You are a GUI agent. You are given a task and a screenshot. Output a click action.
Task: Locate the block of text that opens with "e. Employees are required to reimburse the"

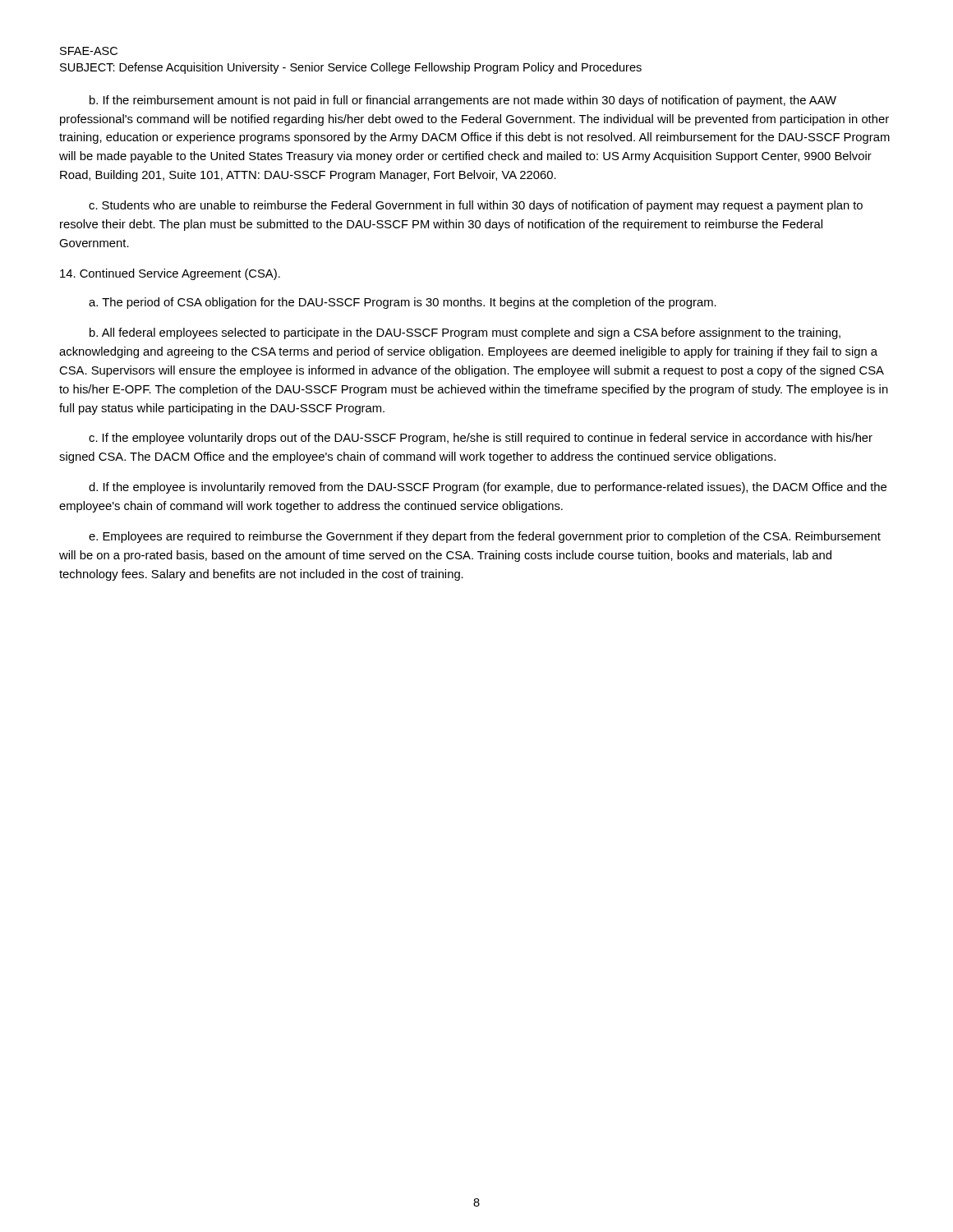click(x=470, y=555)
